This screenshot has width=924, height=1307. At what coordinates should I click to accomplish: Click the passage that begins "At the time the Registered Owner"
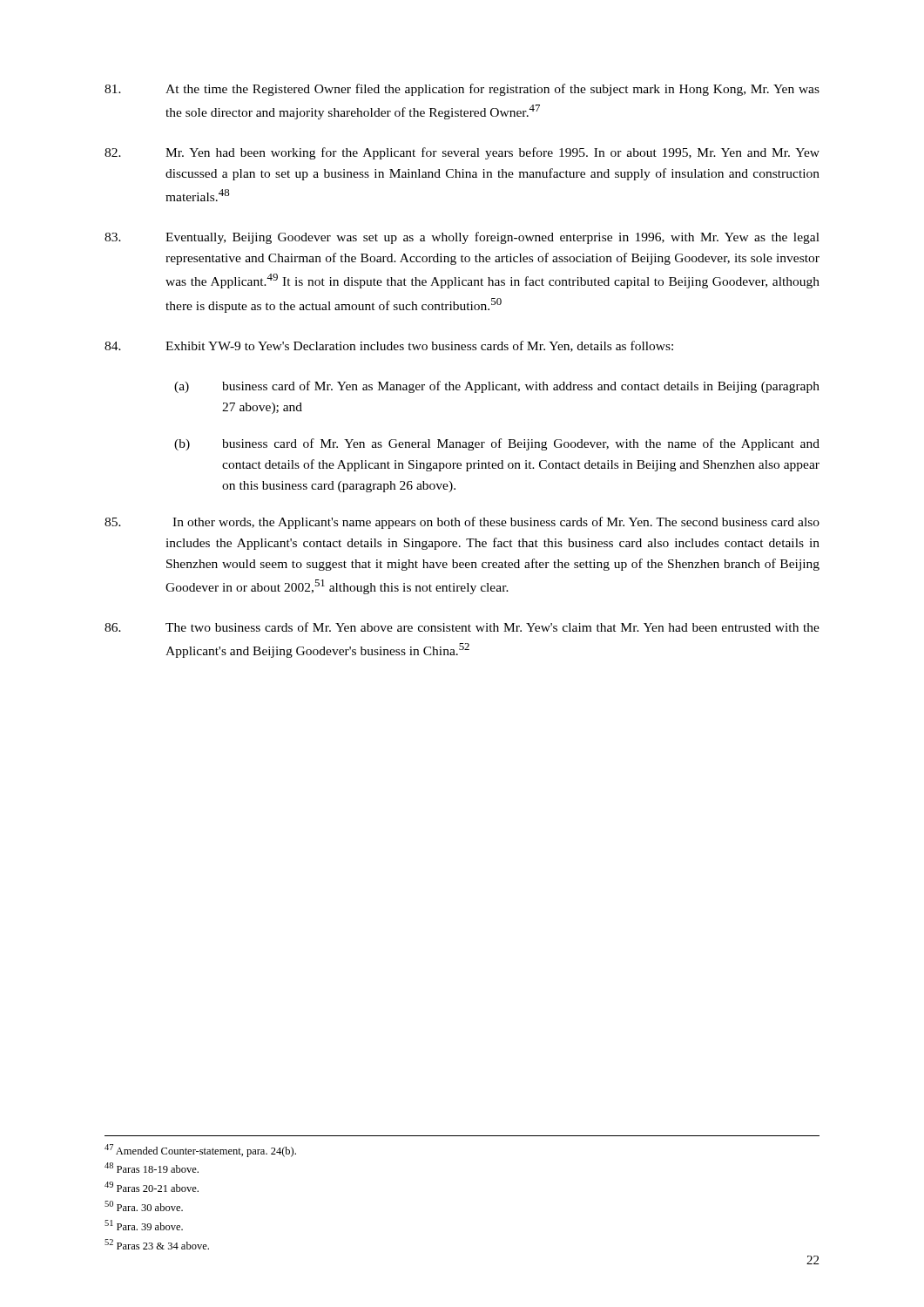coord(462,101)
